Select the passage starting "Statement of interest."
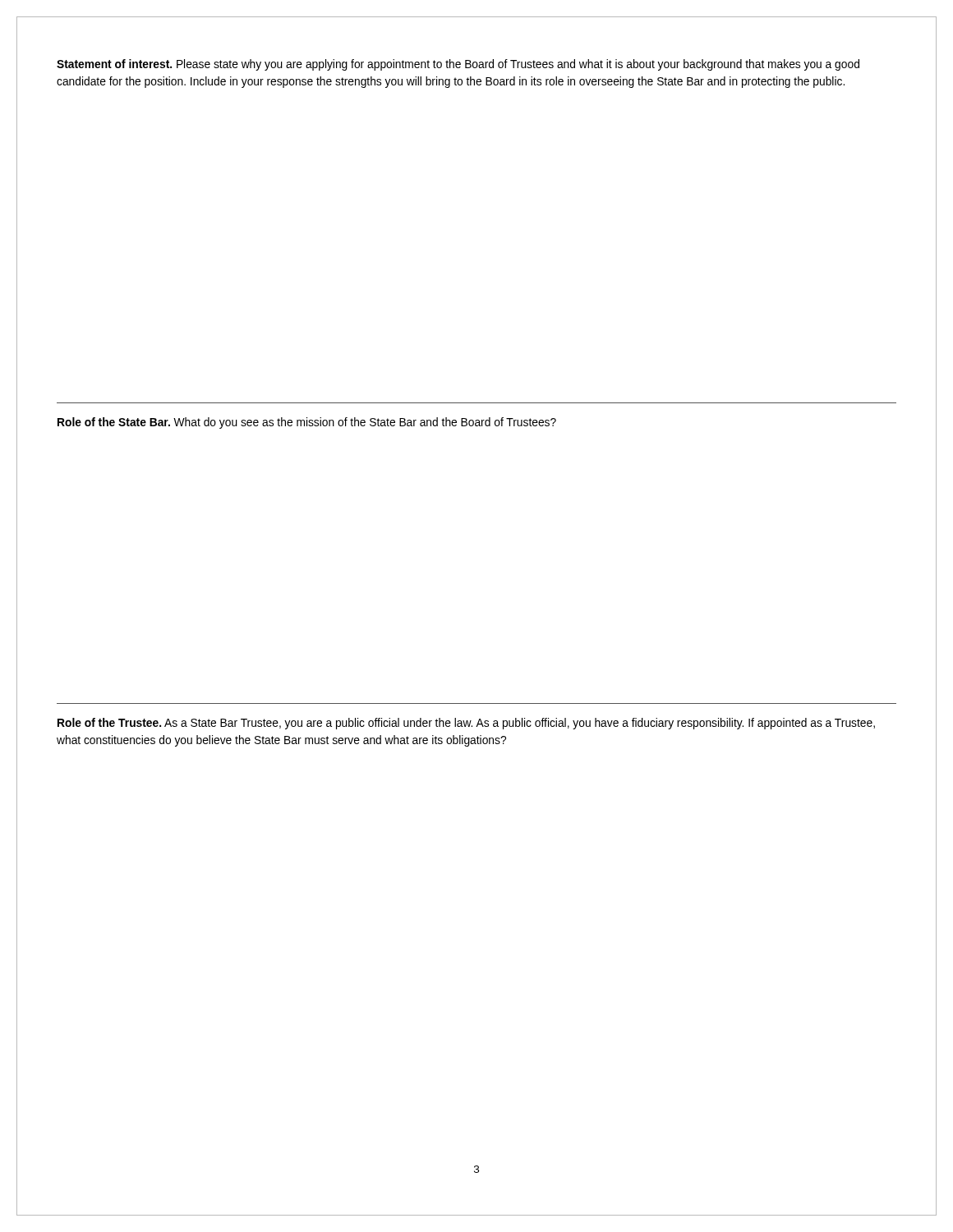Image resolution: width=953 pixels, height=1232 pixels. pyautogui.click(x=458, y=73)
